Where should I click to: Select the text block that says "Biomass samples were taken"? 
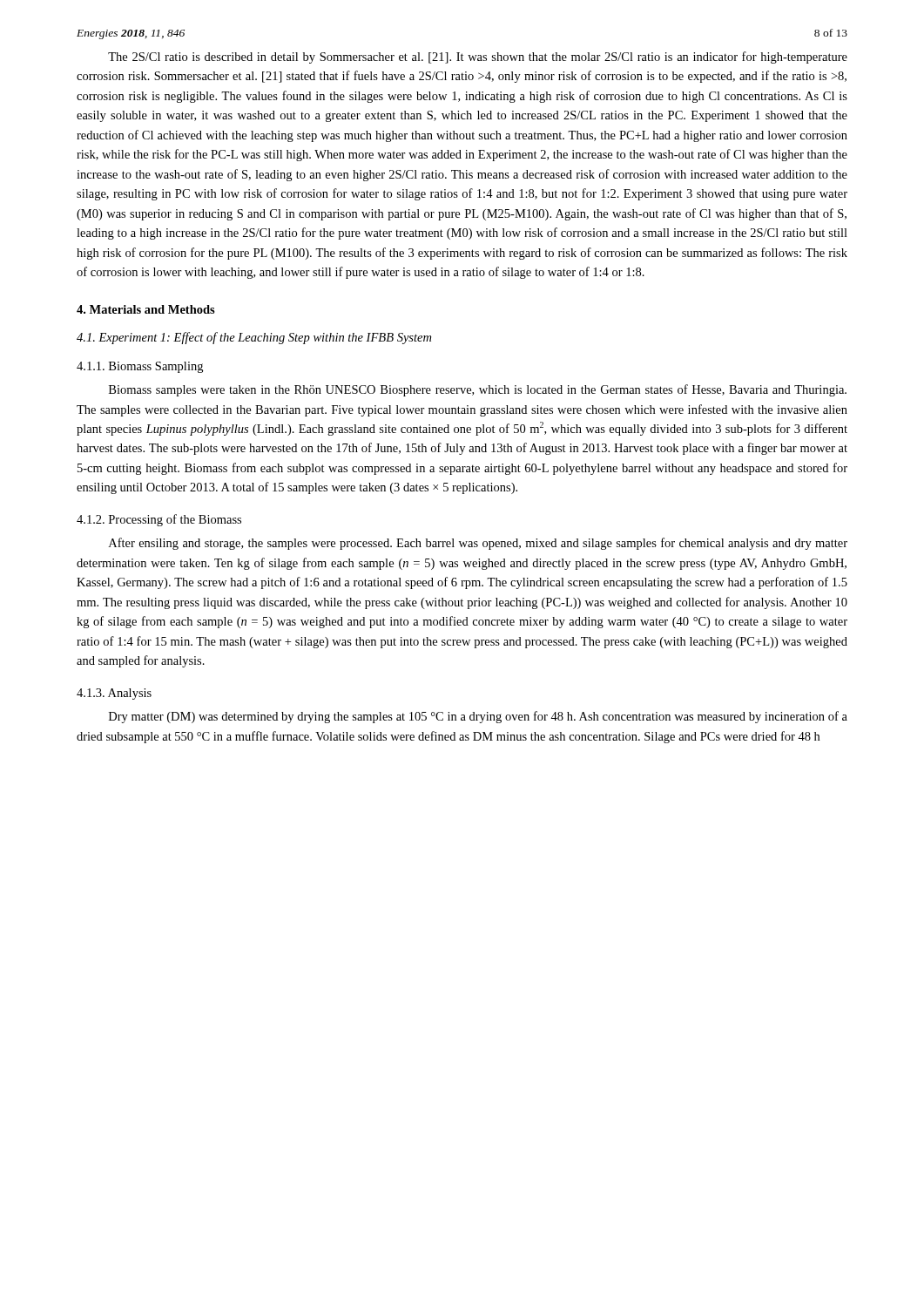point(462,439)
